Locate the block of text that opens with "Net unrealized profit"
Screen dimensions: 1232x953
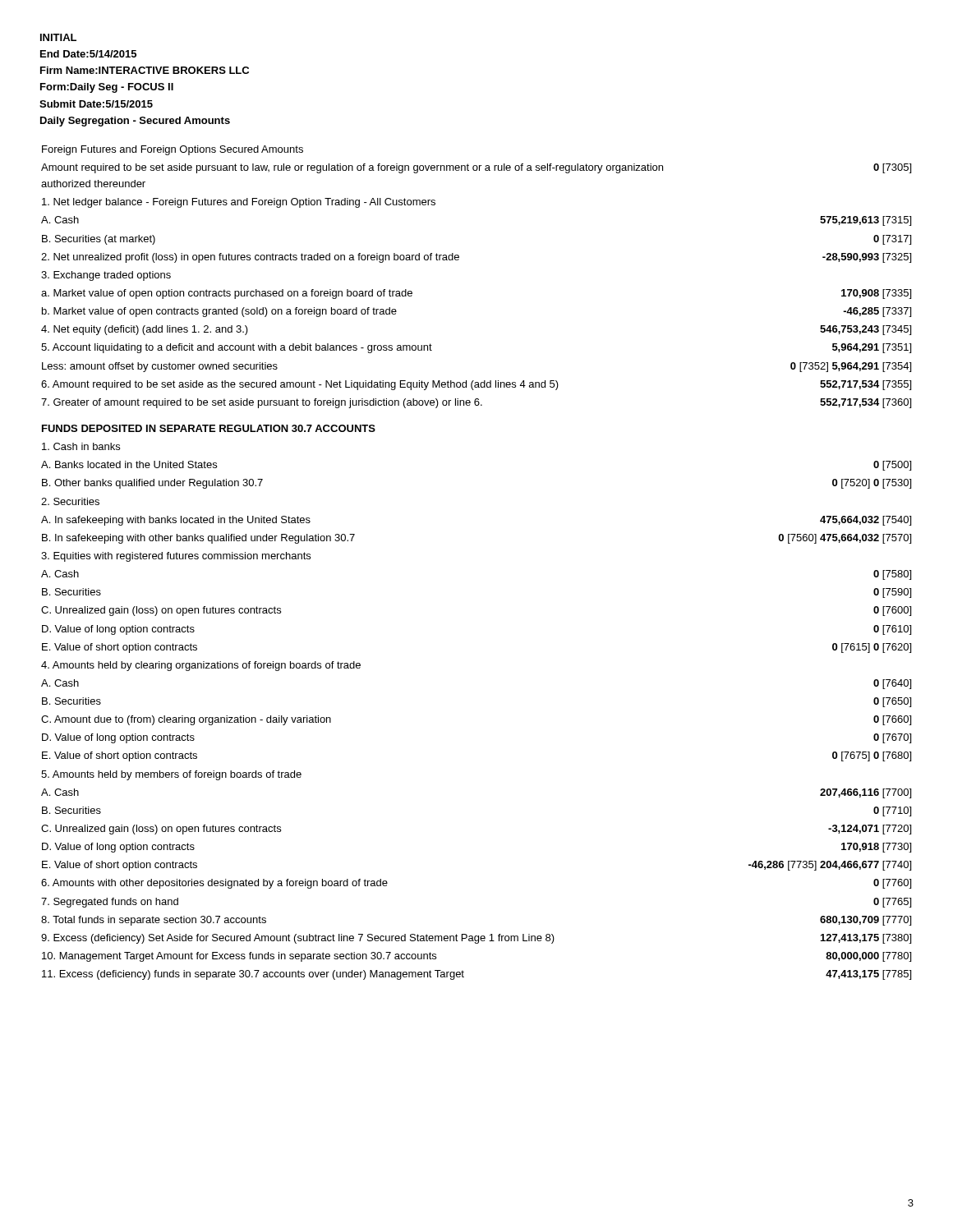[x=250, y=256]
